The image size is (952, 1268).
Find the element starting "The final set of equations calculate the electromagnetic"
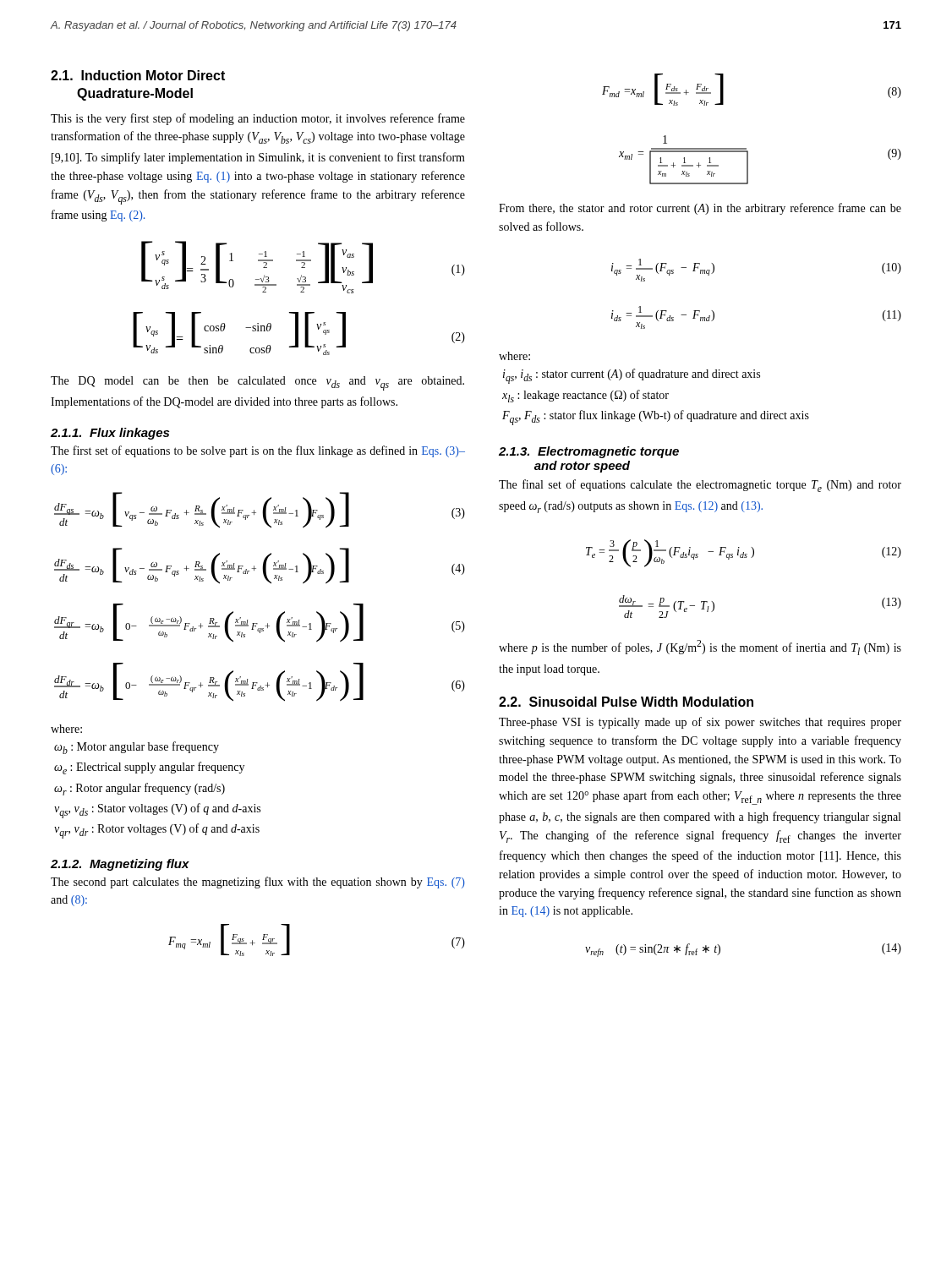(700, 497)
